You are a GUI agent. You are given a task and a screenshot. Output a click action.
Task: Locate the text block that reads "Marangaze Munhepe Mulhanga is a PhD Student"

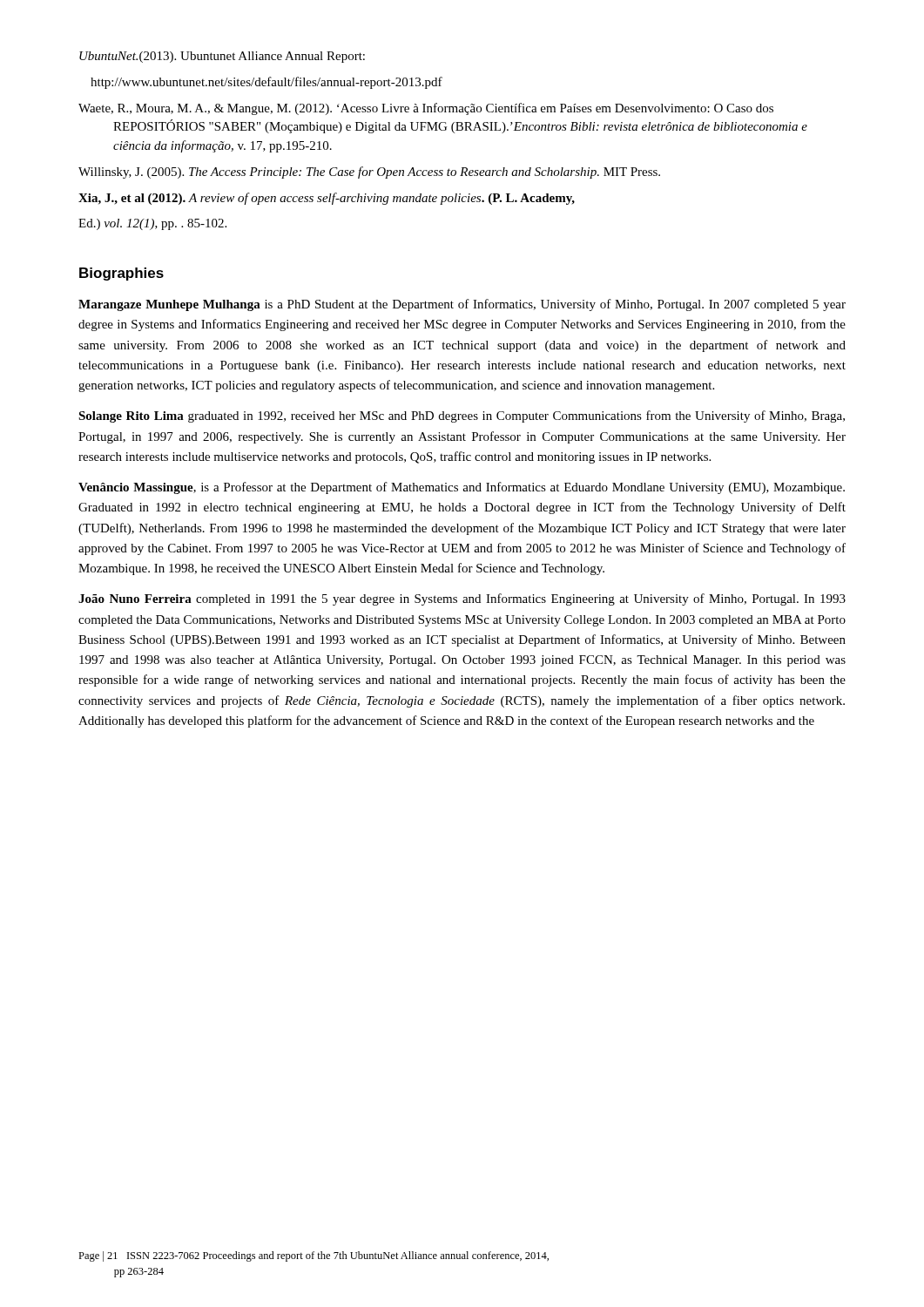click(x=462, y=345)
